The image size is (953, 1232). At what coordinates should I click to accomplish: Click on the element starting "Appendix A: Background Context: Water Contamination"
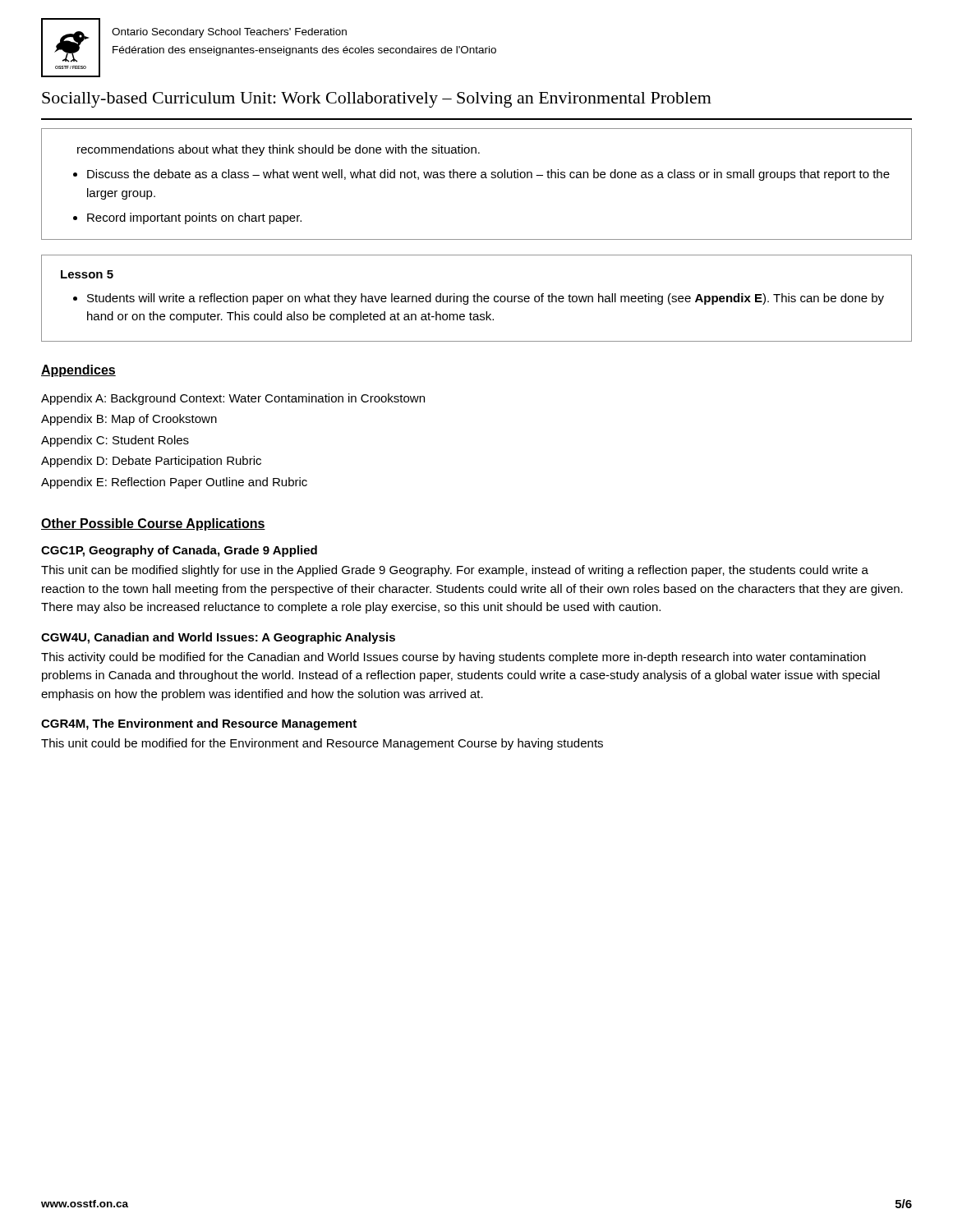point(233,399)
